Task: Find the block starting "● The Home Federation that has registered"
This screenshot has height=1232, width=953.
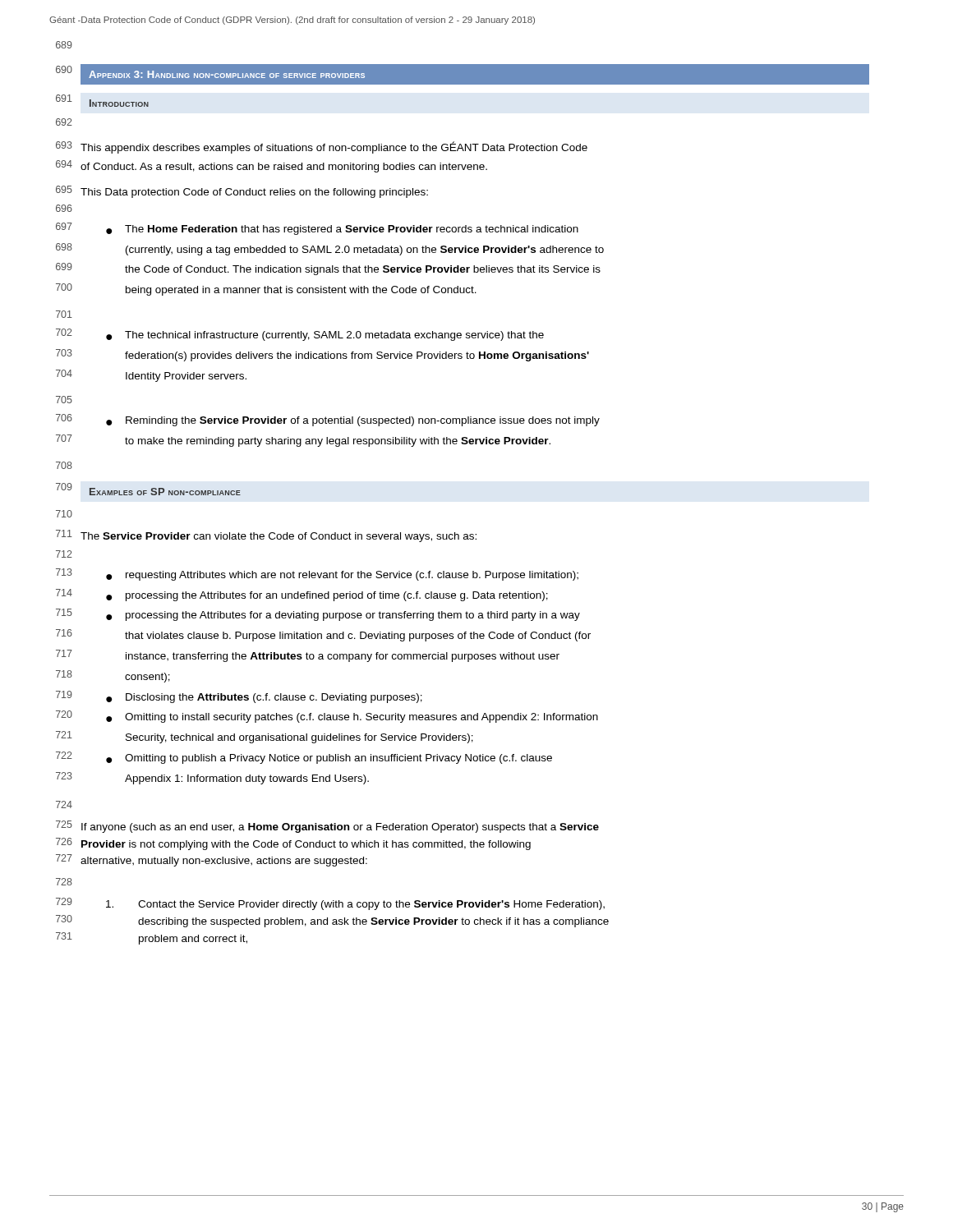Action: click(475, 231)
